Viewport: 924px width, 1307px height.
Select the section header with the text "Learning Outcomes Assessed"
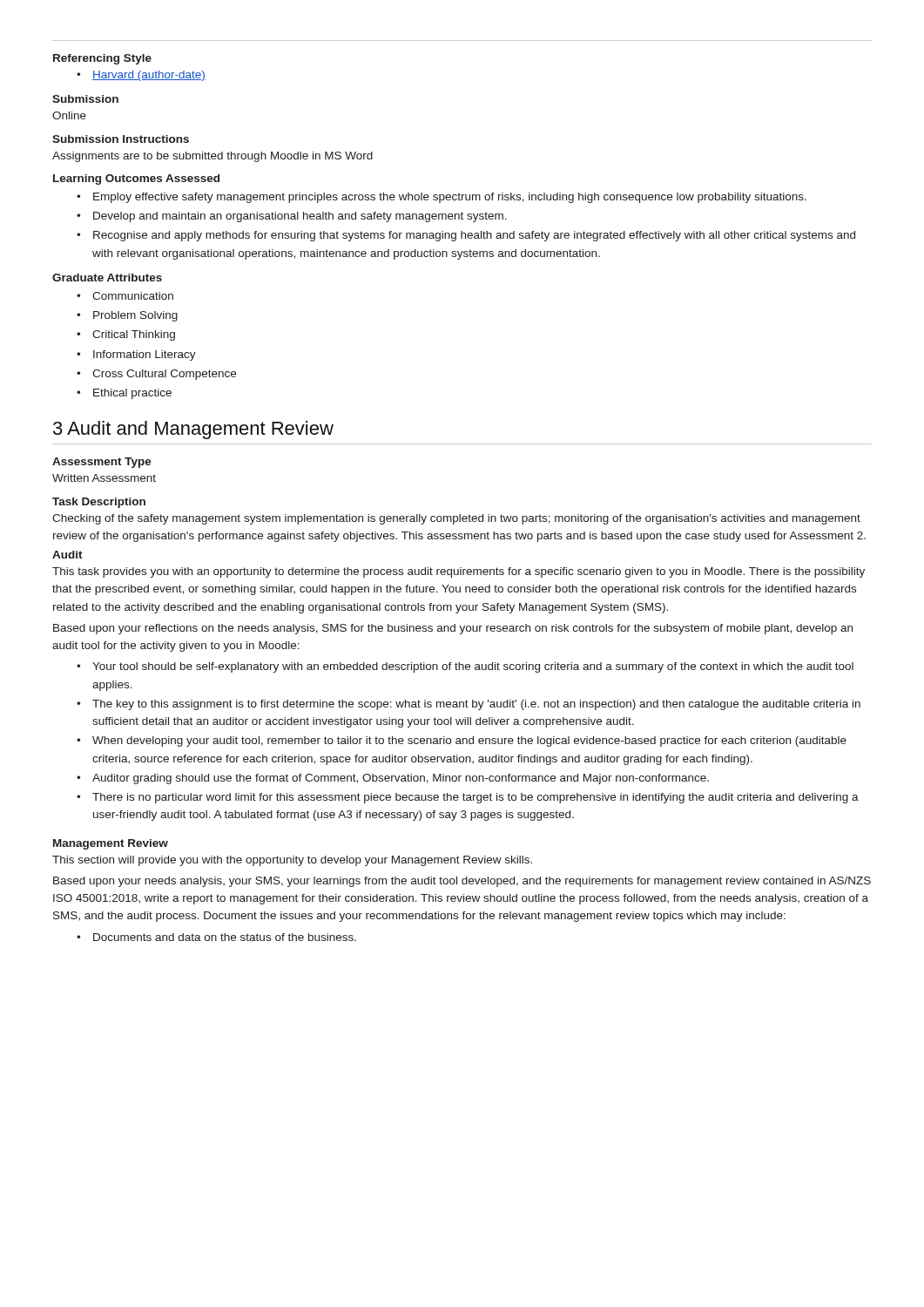[x=136, y=178]
